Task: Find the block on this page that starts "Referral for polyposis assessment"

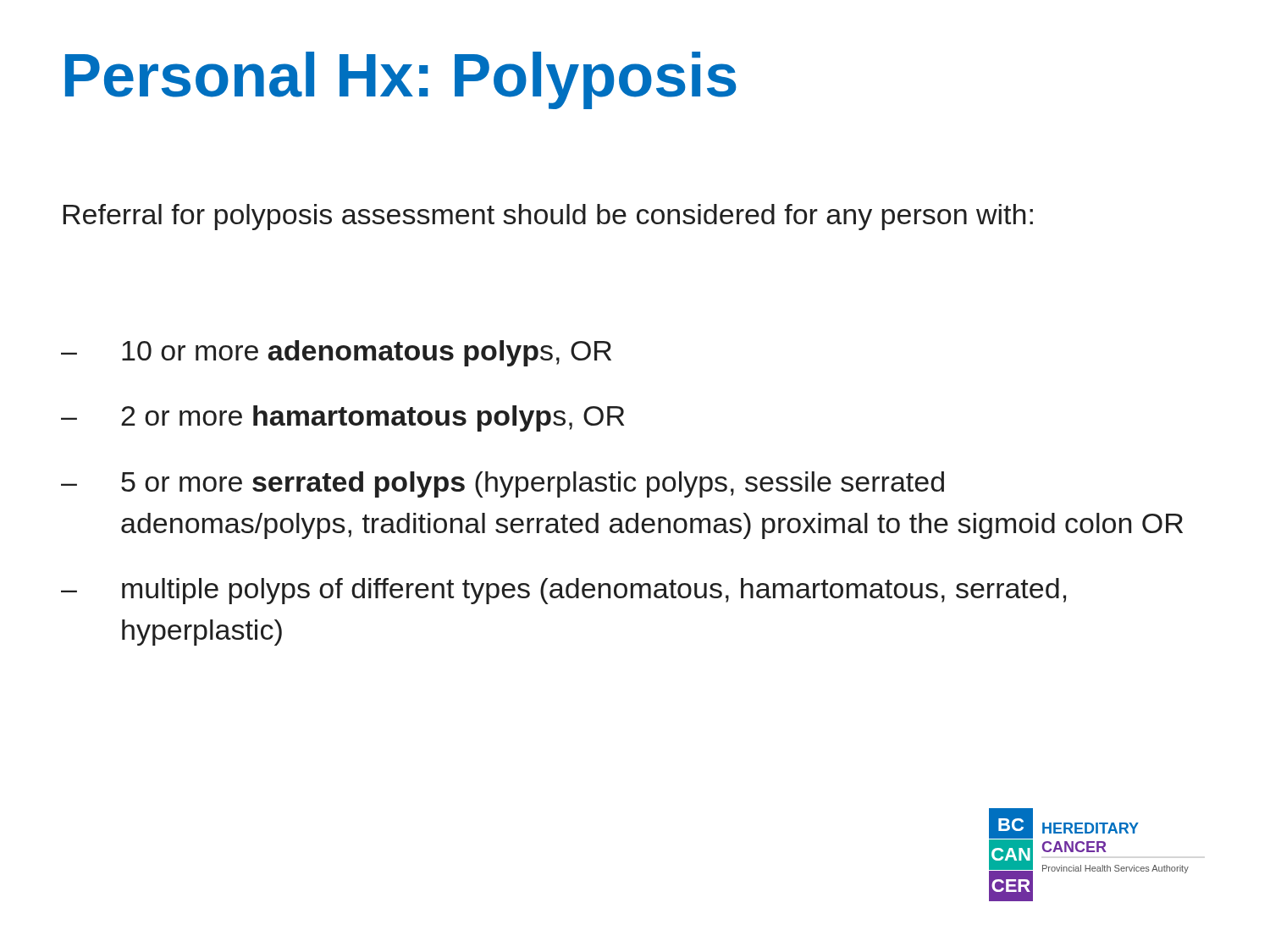Action: point(548,214)
